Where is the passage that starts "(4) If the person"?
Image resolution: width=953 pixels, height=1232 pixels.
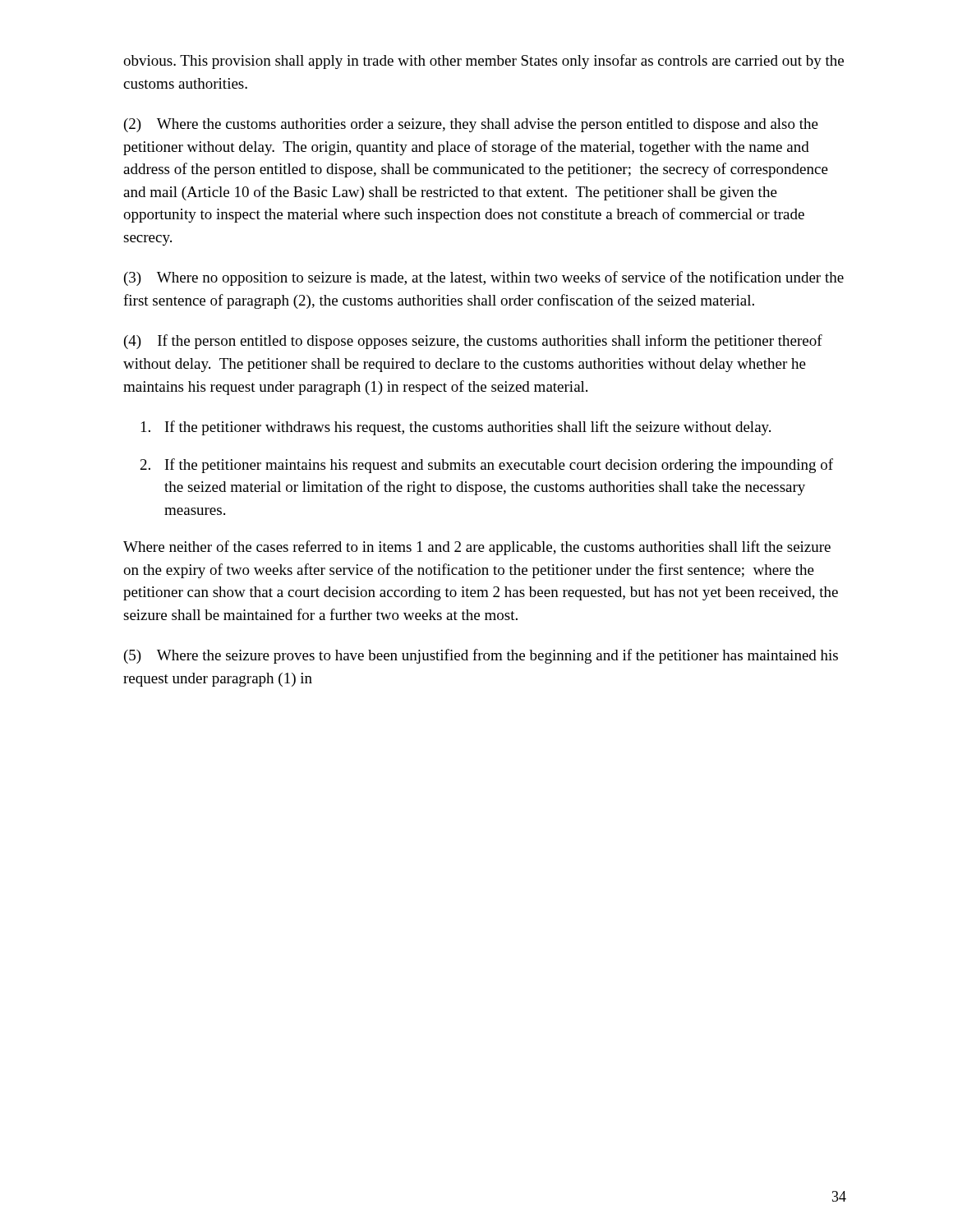click(473, 363)
